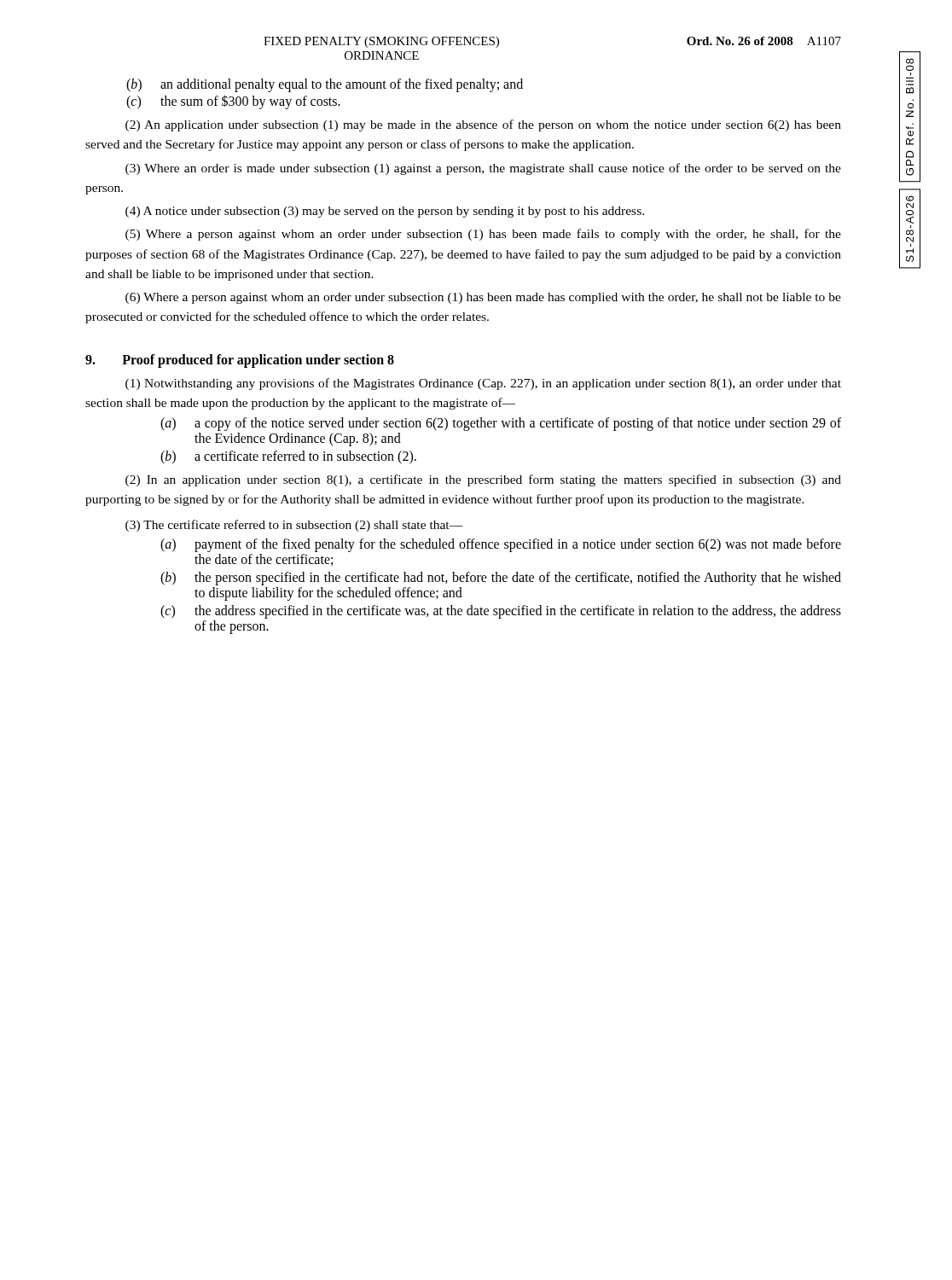This screenshot has height=1280, width=952.
Task: Select the block starting "(4) A notice under subsection (3) may be"
Action: click(x=385, y=210)
